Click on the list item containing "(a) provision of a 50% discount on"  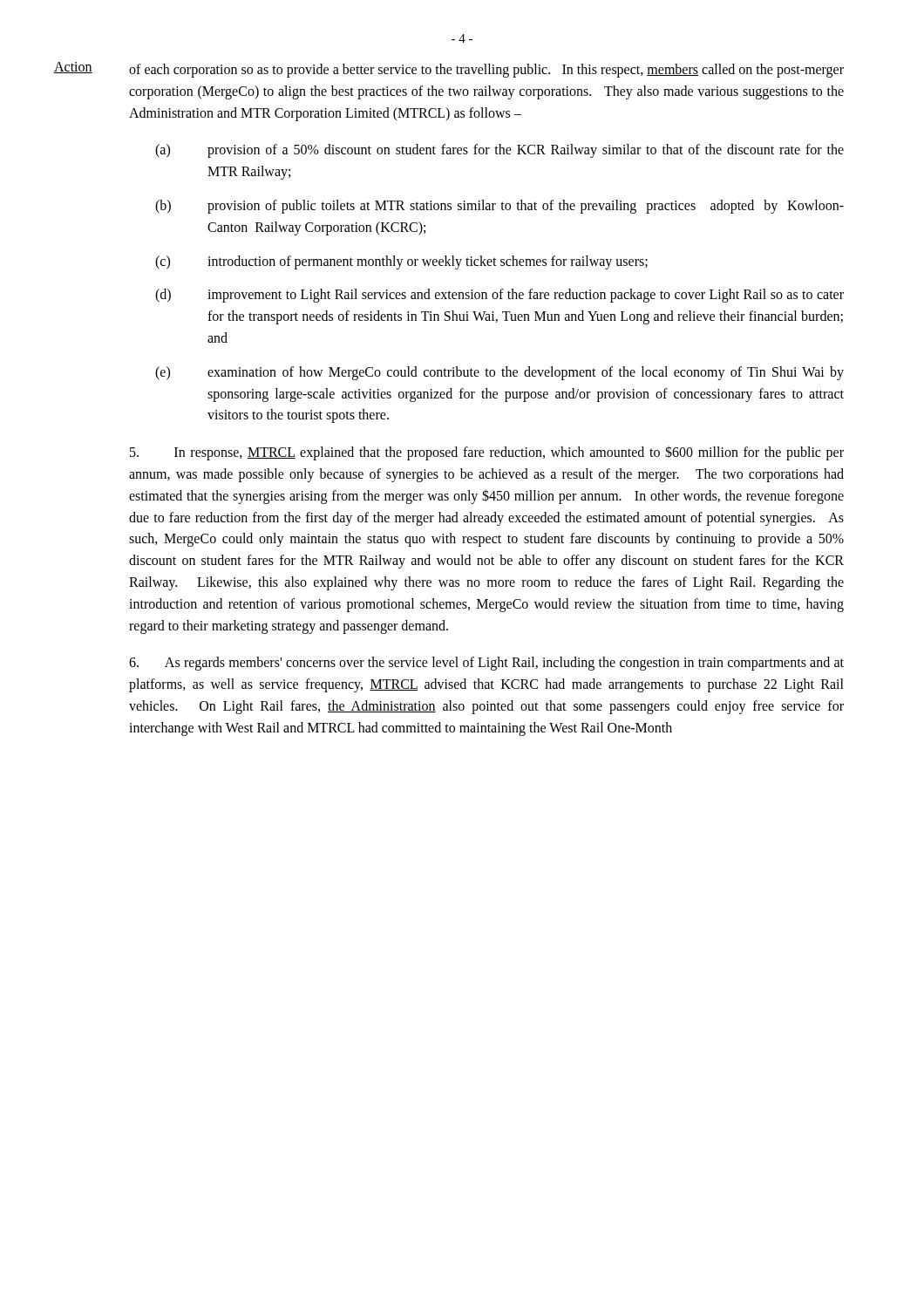tap(486, 161)
